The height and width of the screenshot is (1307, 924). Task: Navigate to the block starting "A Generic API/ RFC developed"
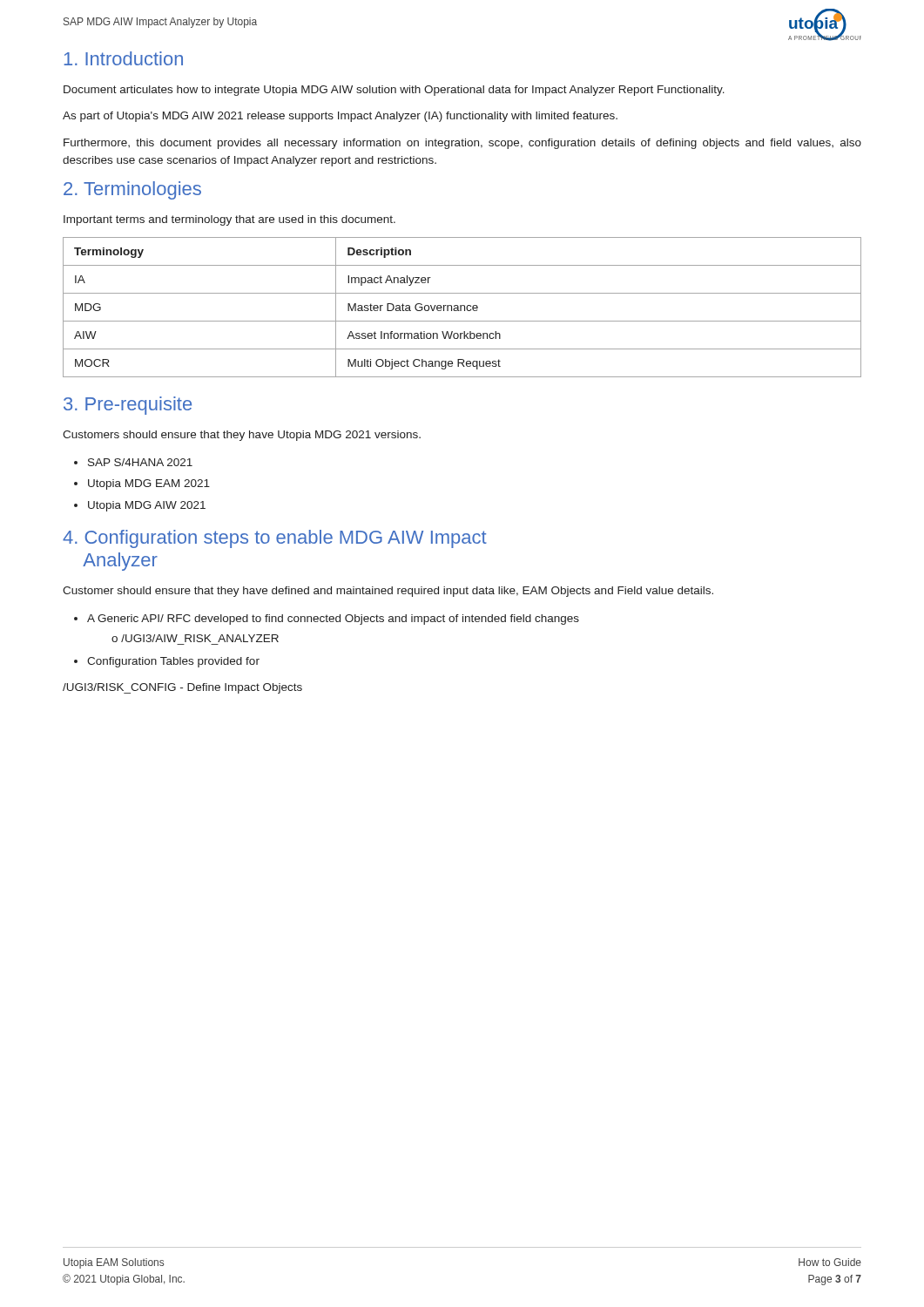tap(474, 630)
